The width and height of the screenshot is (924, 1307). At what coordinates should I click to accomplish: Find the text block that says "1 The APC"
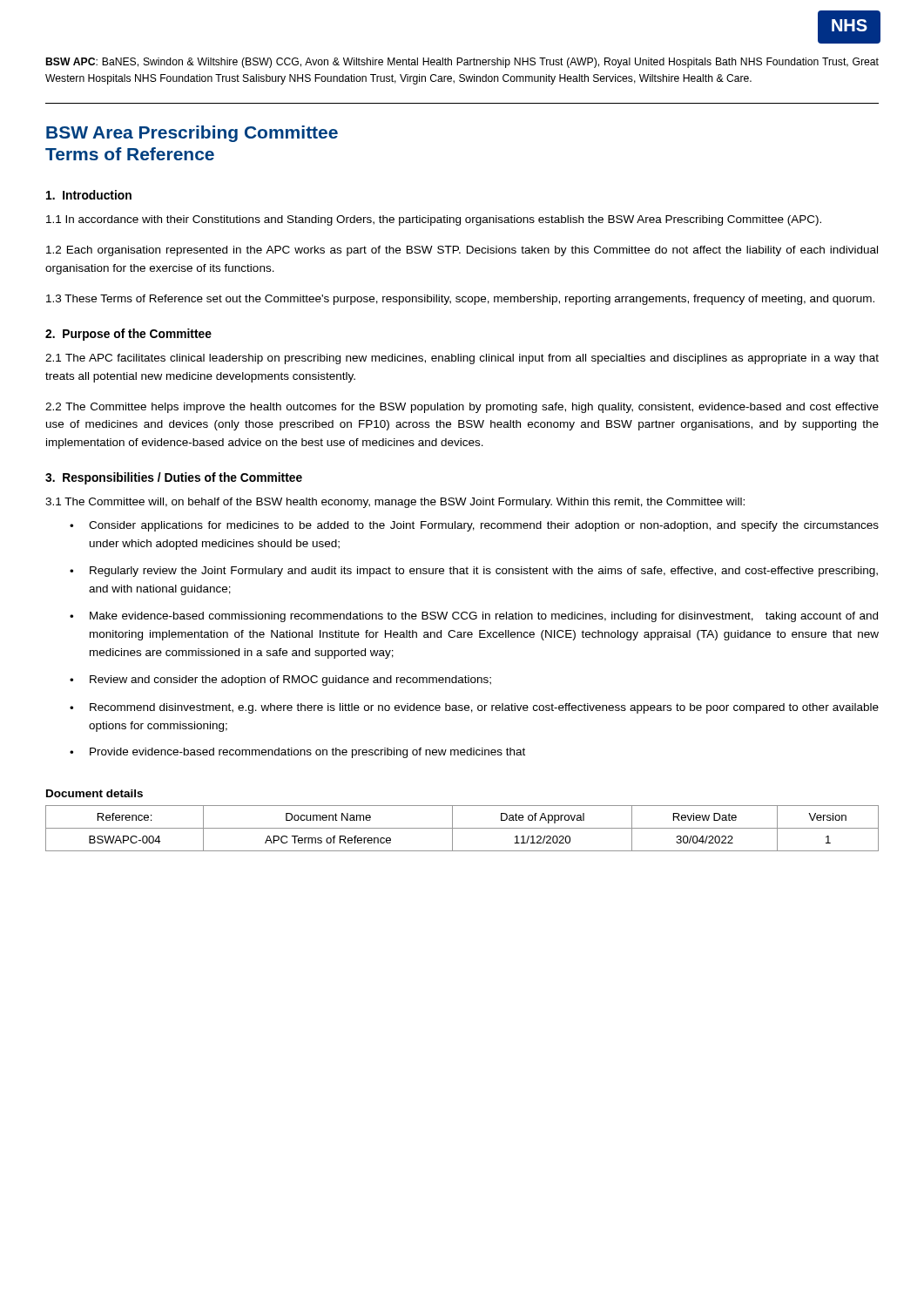click(462, 367)
